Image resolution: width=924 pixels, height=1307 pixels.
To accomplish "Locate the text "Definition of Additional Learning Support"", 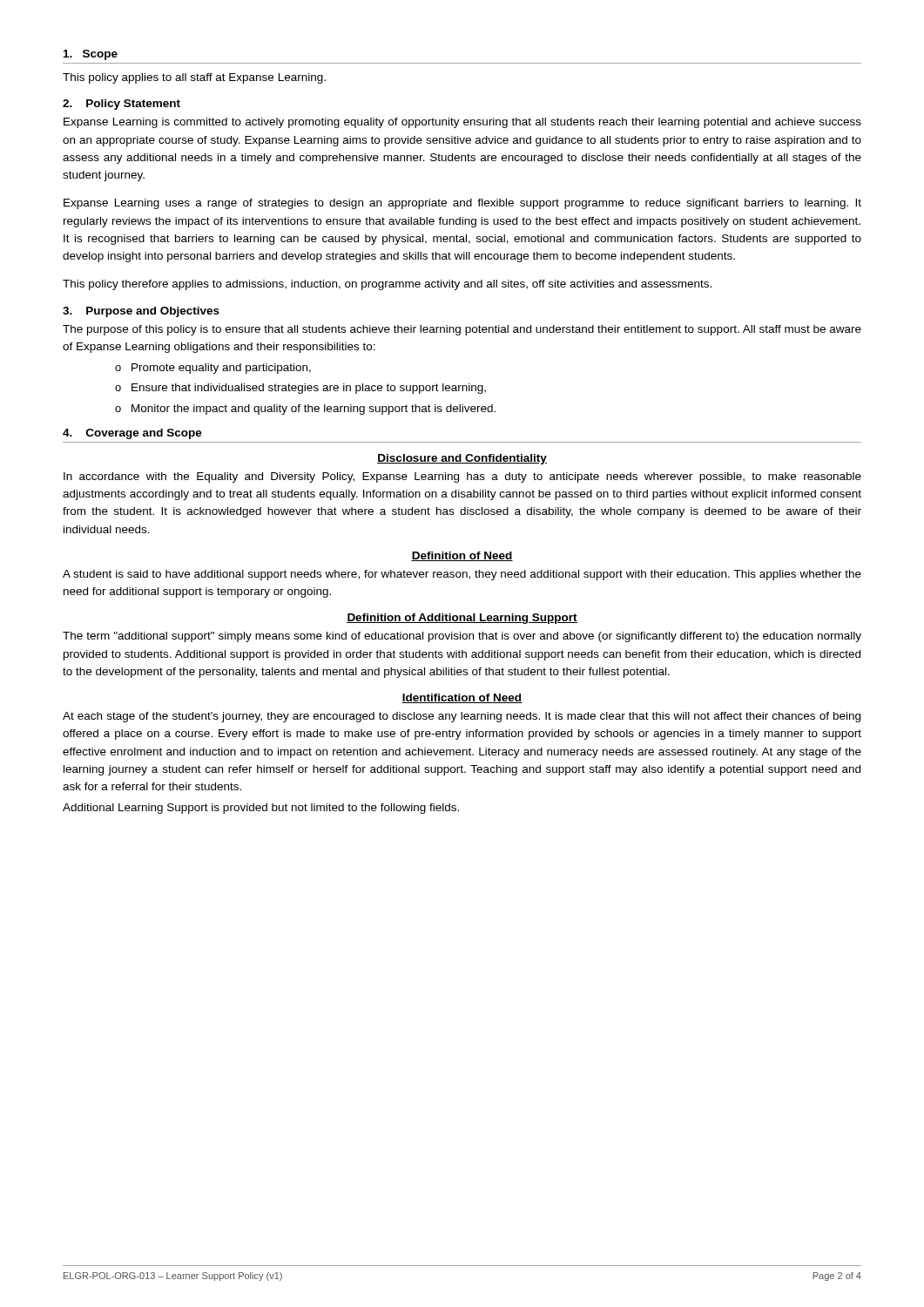I will click(462, 618).
